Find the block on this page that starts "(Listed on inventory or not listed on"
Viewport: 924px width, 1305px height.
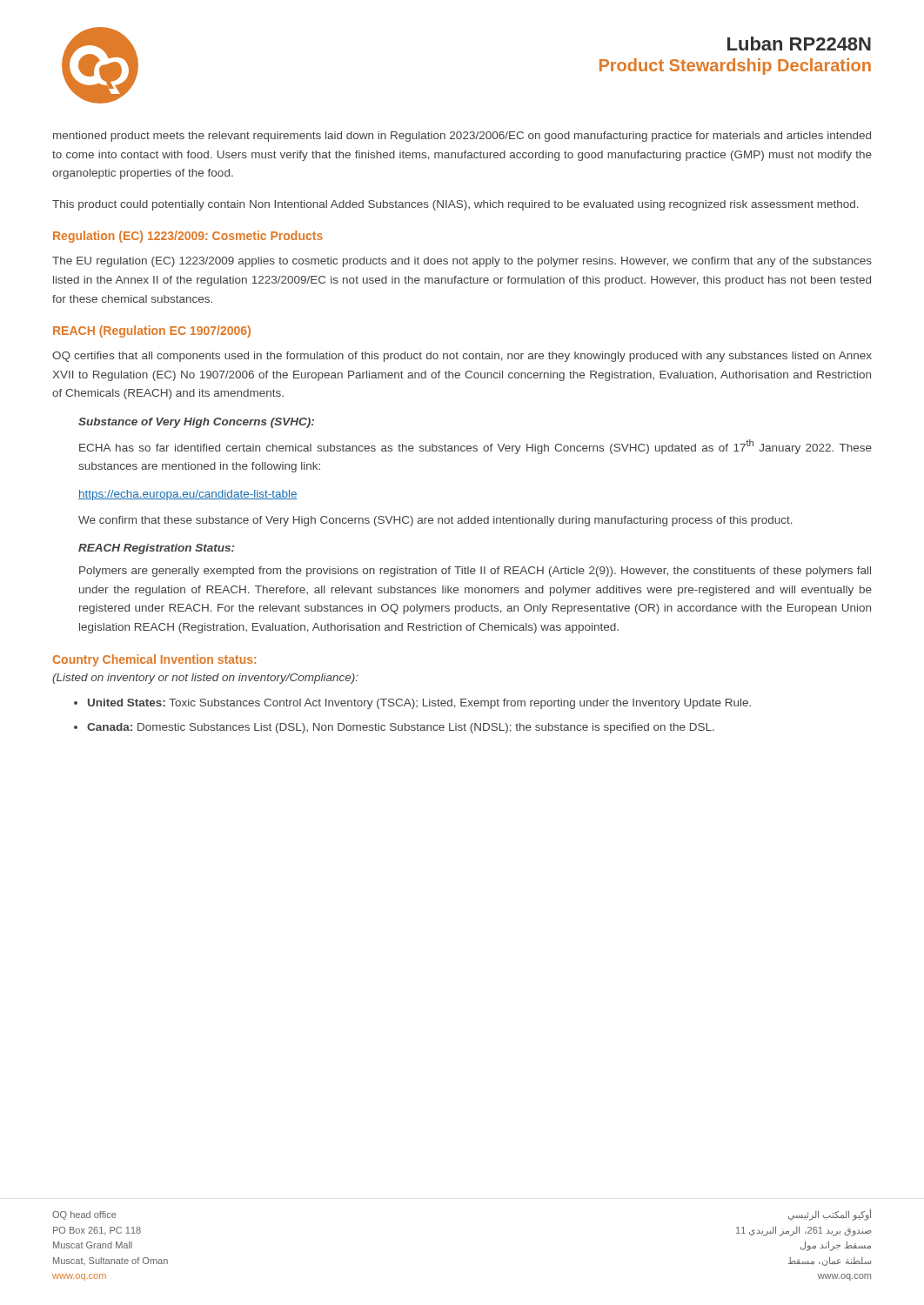pos(205,677)
